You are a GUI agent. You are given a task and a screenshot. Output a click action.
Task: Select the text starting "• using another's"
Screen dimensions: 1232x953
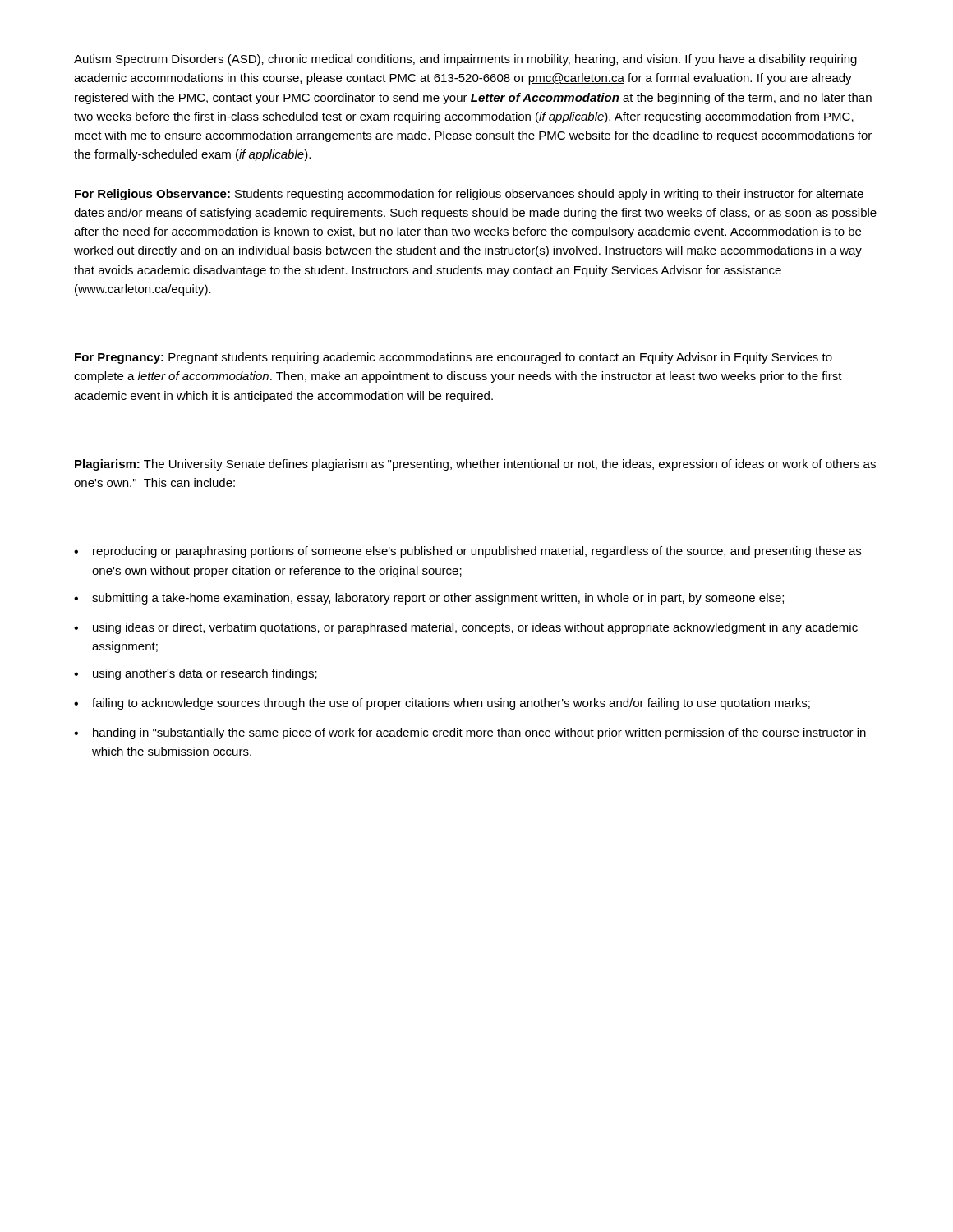point(196,674)
